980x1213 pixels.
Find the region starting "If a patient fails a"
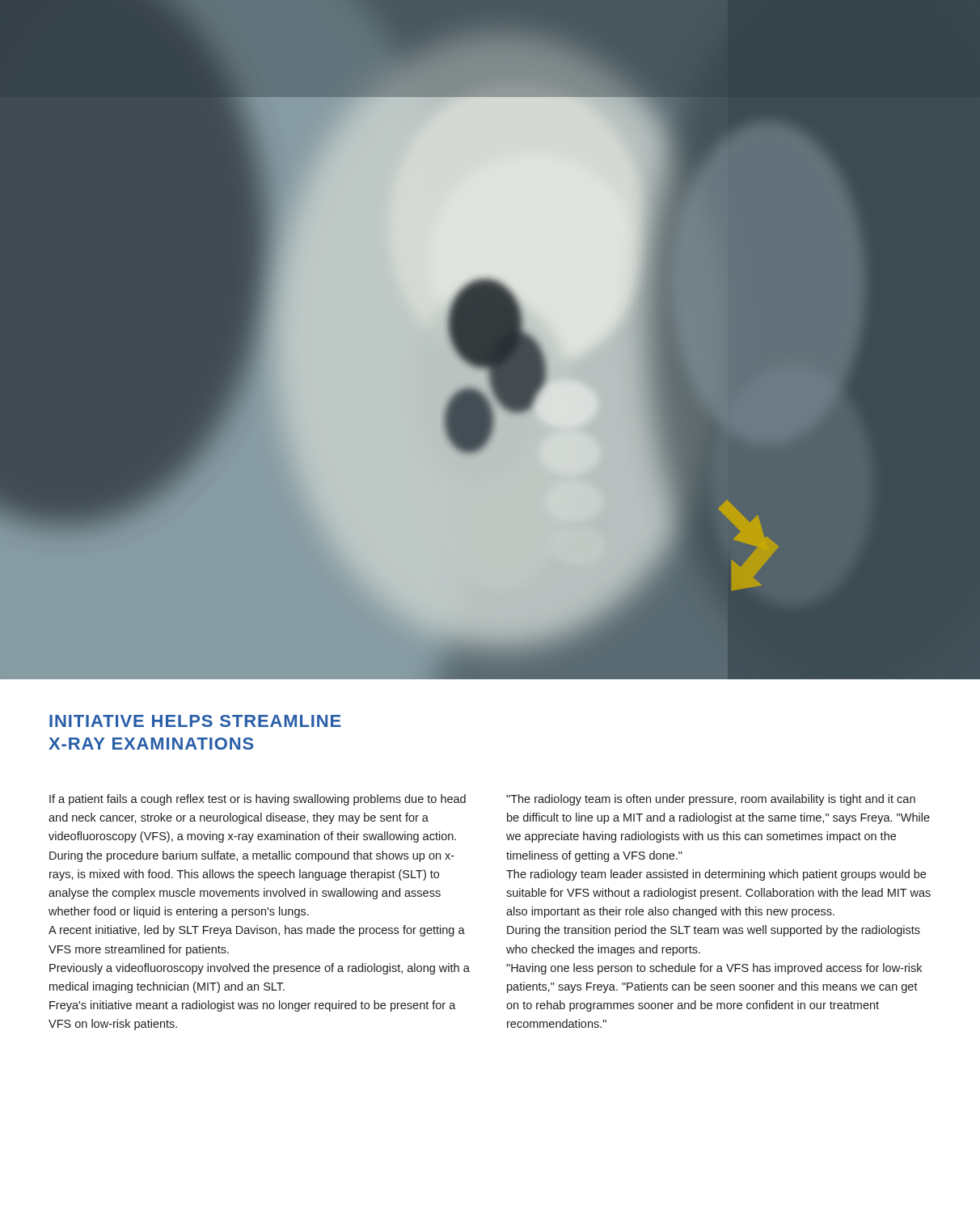261,818
